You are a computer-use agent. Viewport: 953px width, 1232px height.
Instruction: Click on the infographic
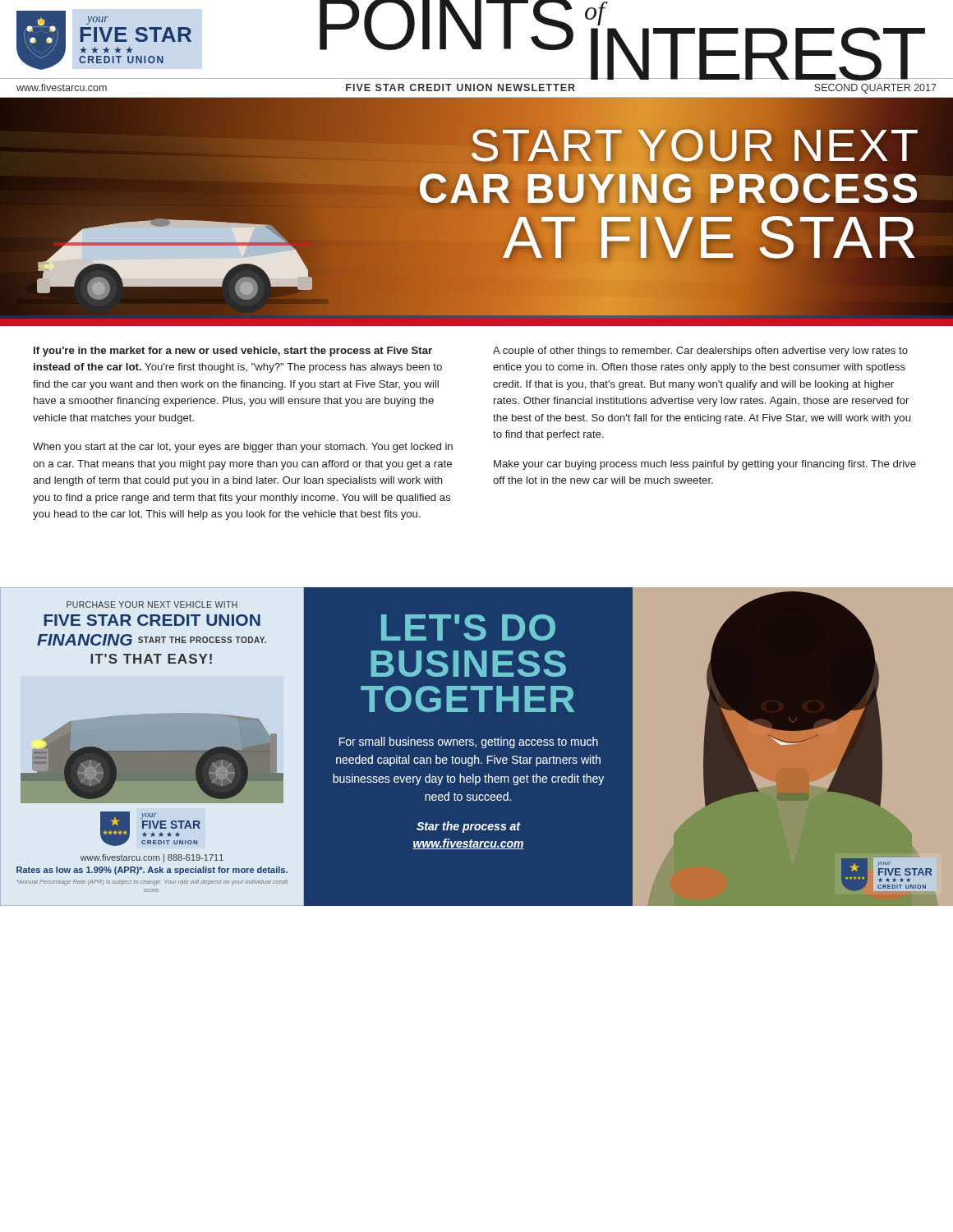tap(152, 747)
